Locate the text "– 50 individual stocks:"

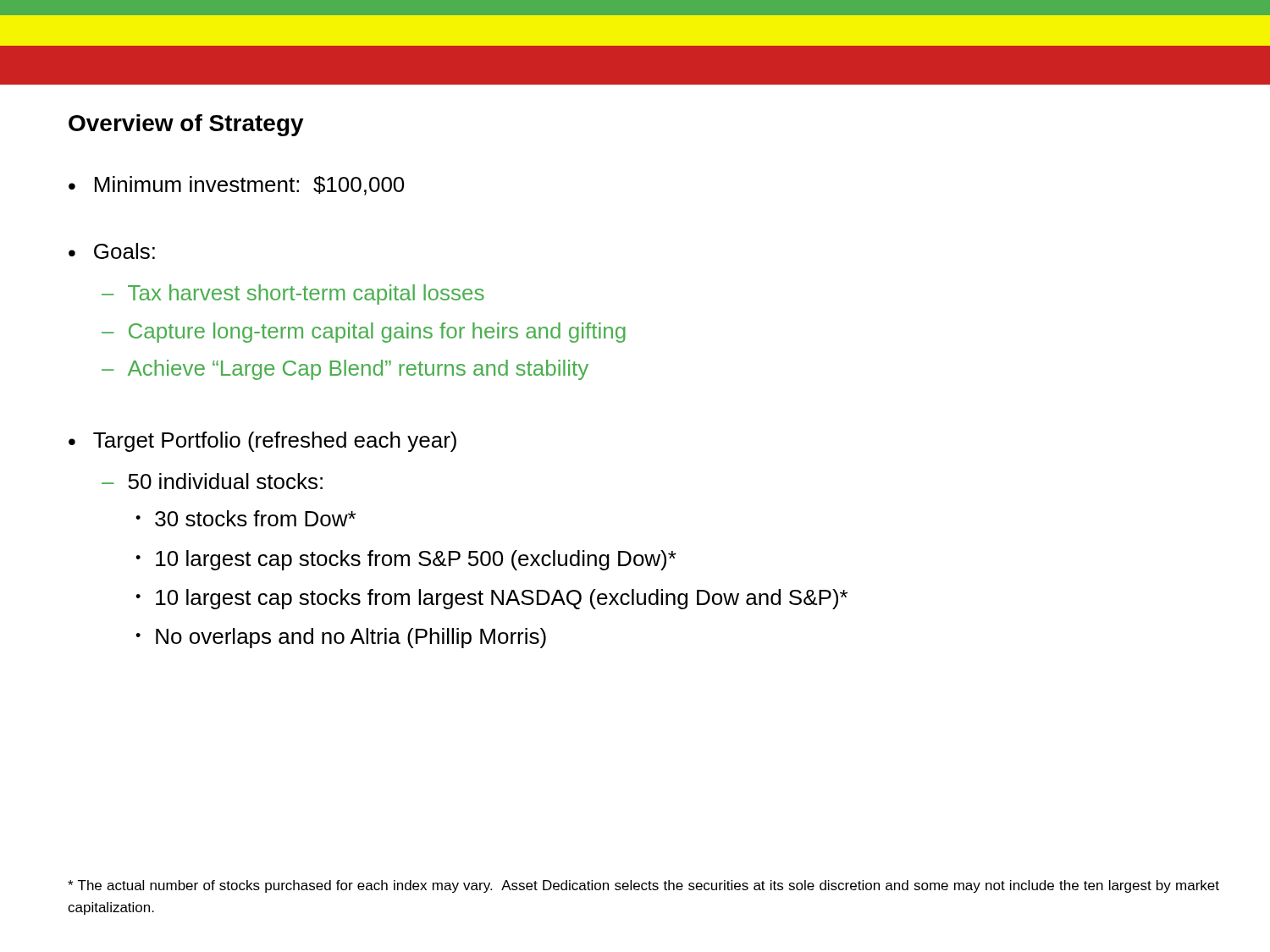click(213, 481)
